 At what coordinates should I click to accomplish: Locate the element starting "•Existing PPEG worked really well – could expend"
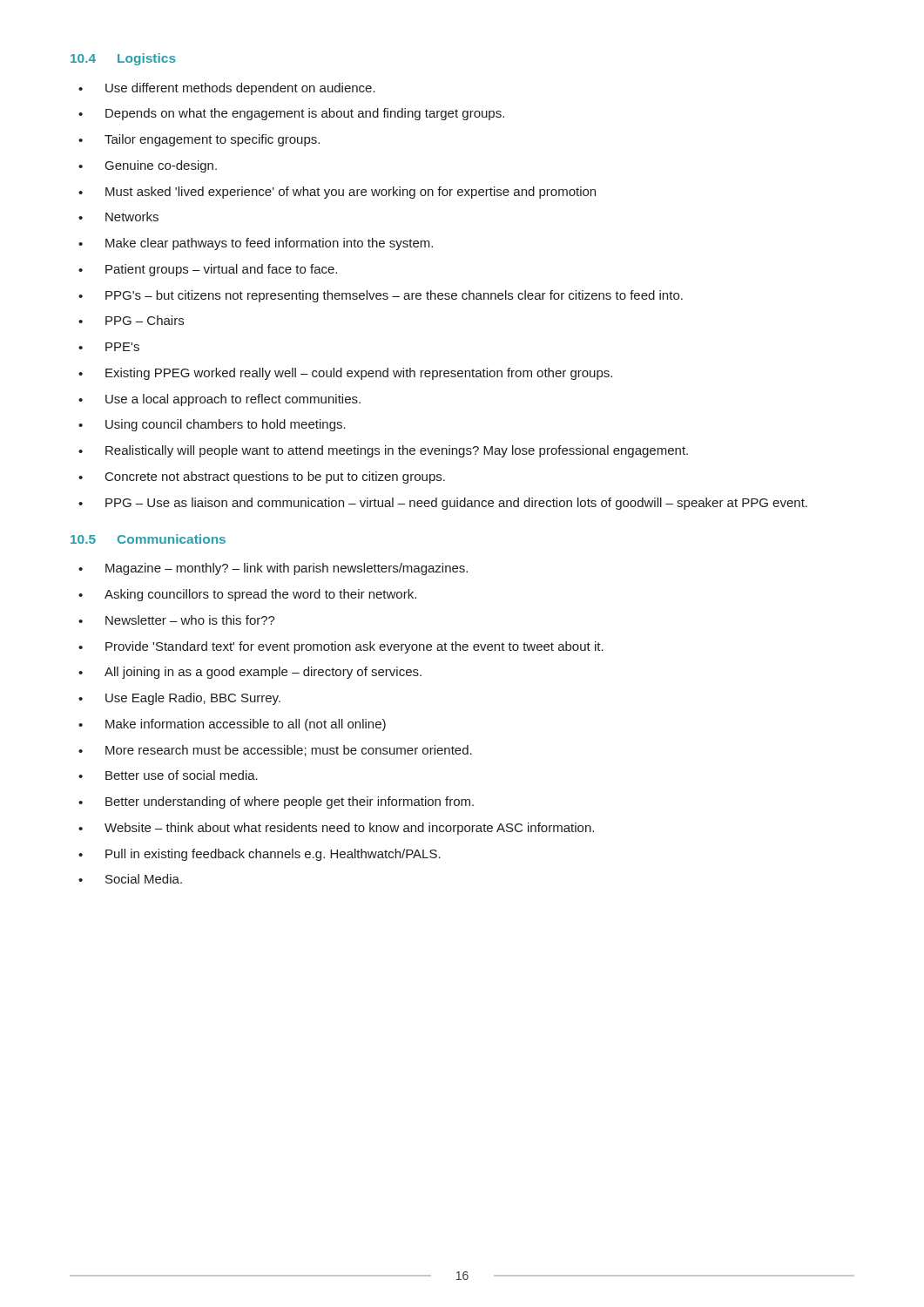pyautogui.click(x=462, y=373)
